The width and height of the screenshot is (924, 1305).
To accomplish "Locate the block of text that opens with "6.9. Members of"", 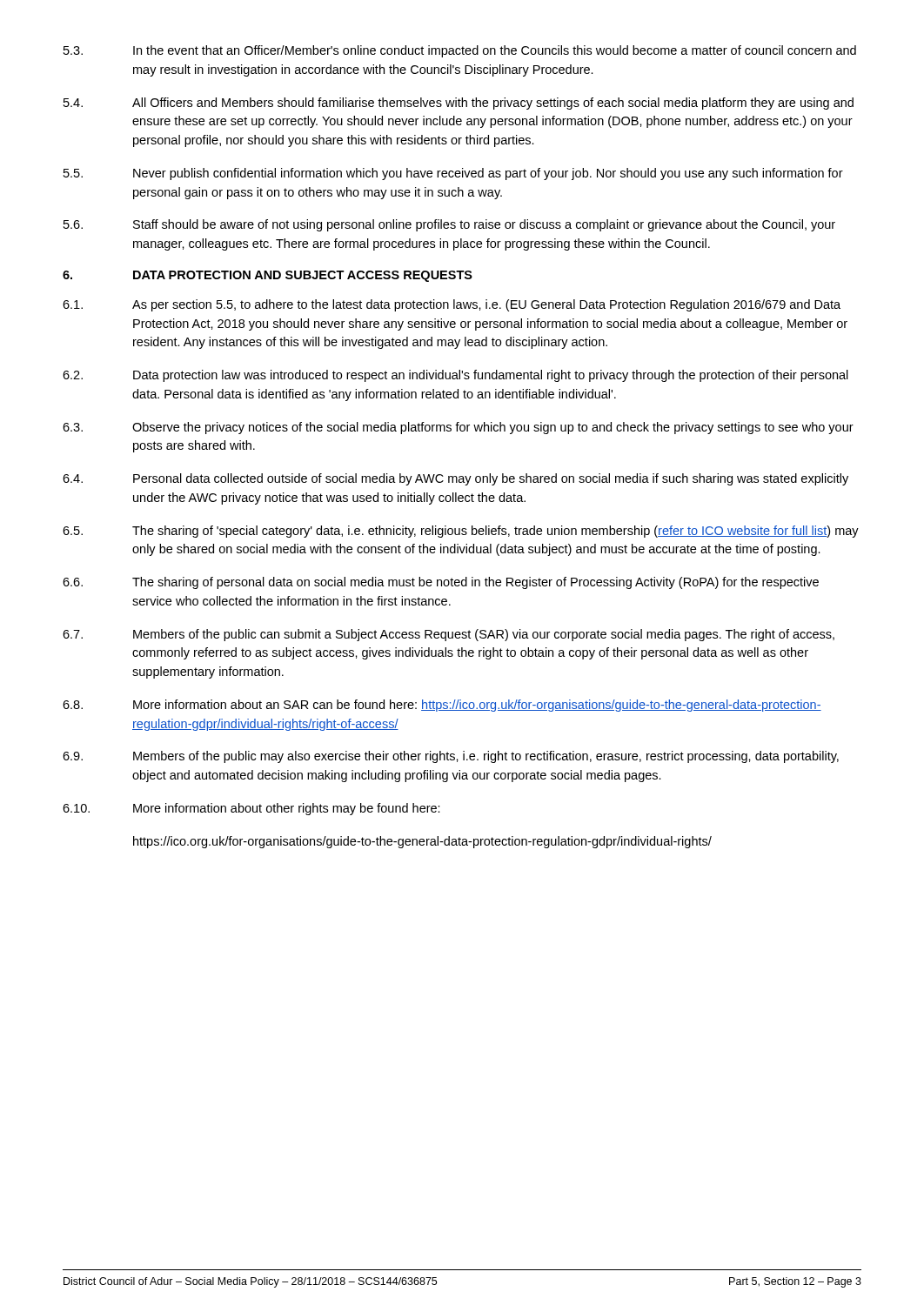I will [x=462, y=766].
